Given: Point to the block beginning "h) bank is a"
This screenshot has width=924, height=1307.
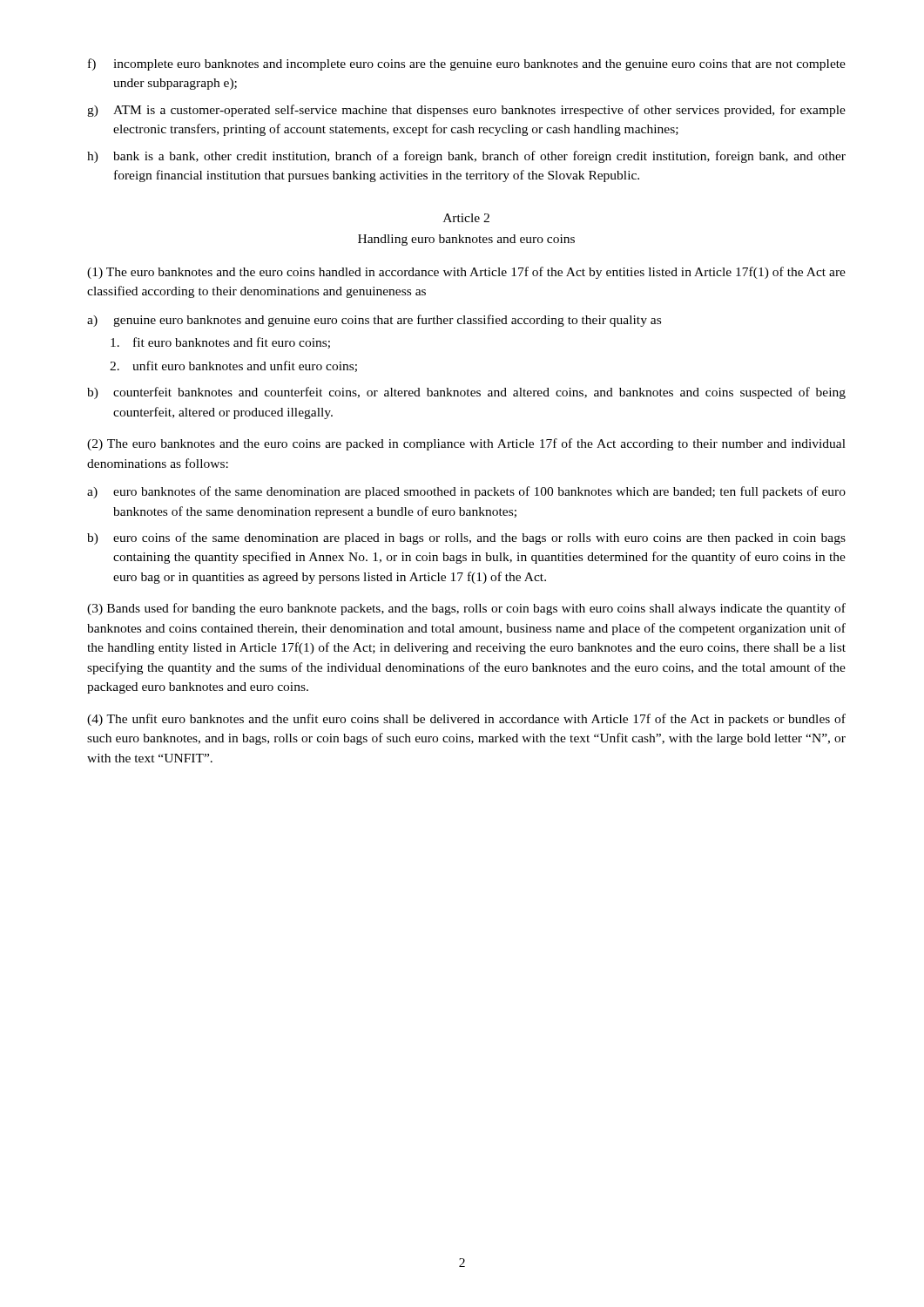Looking at the screenshot, I should pyautogui.click(x=466, y=166).
